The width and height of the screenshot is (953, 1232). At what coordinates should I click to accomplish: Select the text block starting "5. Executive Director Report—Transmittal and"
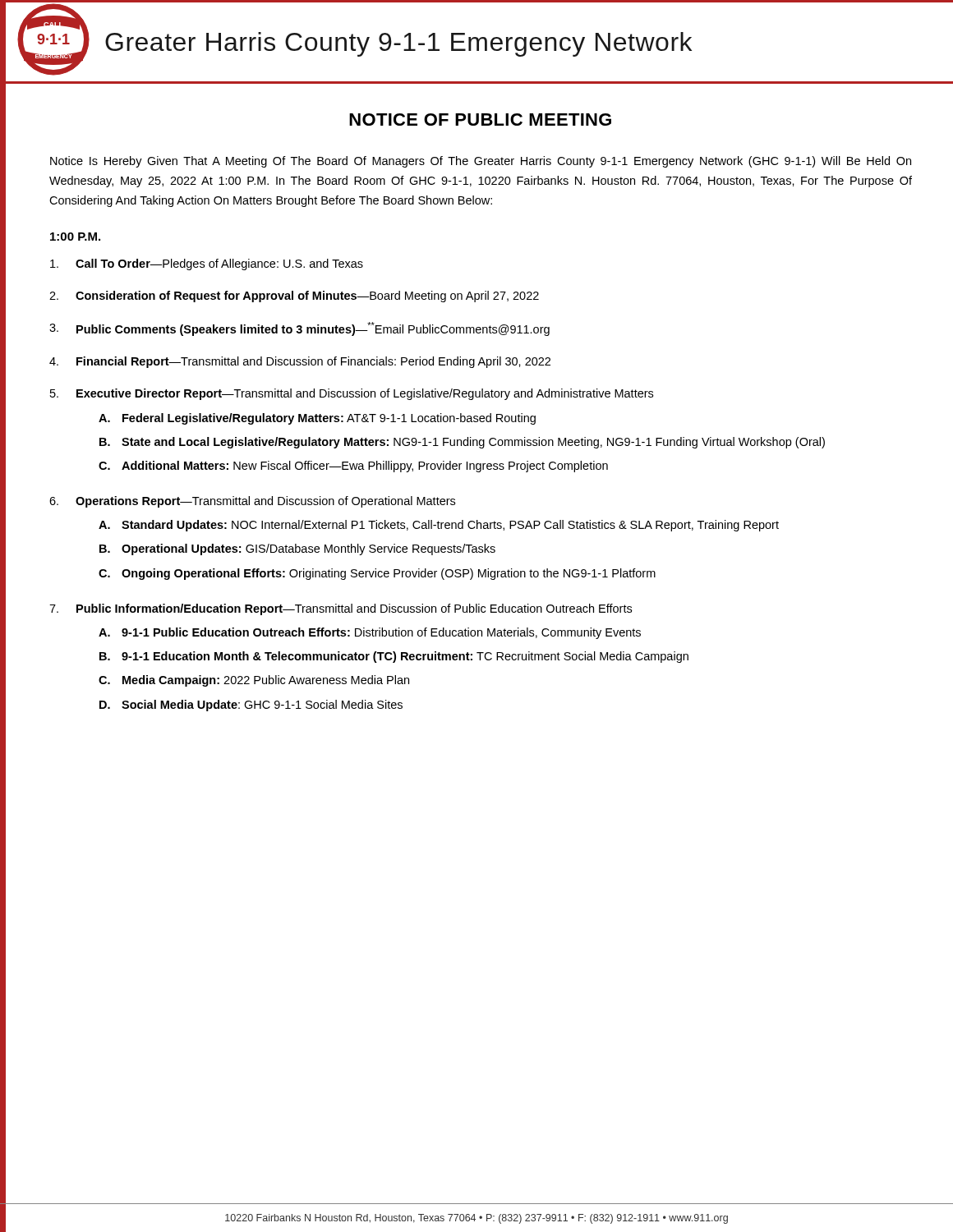pyautogui.click(x=481, y=433)
